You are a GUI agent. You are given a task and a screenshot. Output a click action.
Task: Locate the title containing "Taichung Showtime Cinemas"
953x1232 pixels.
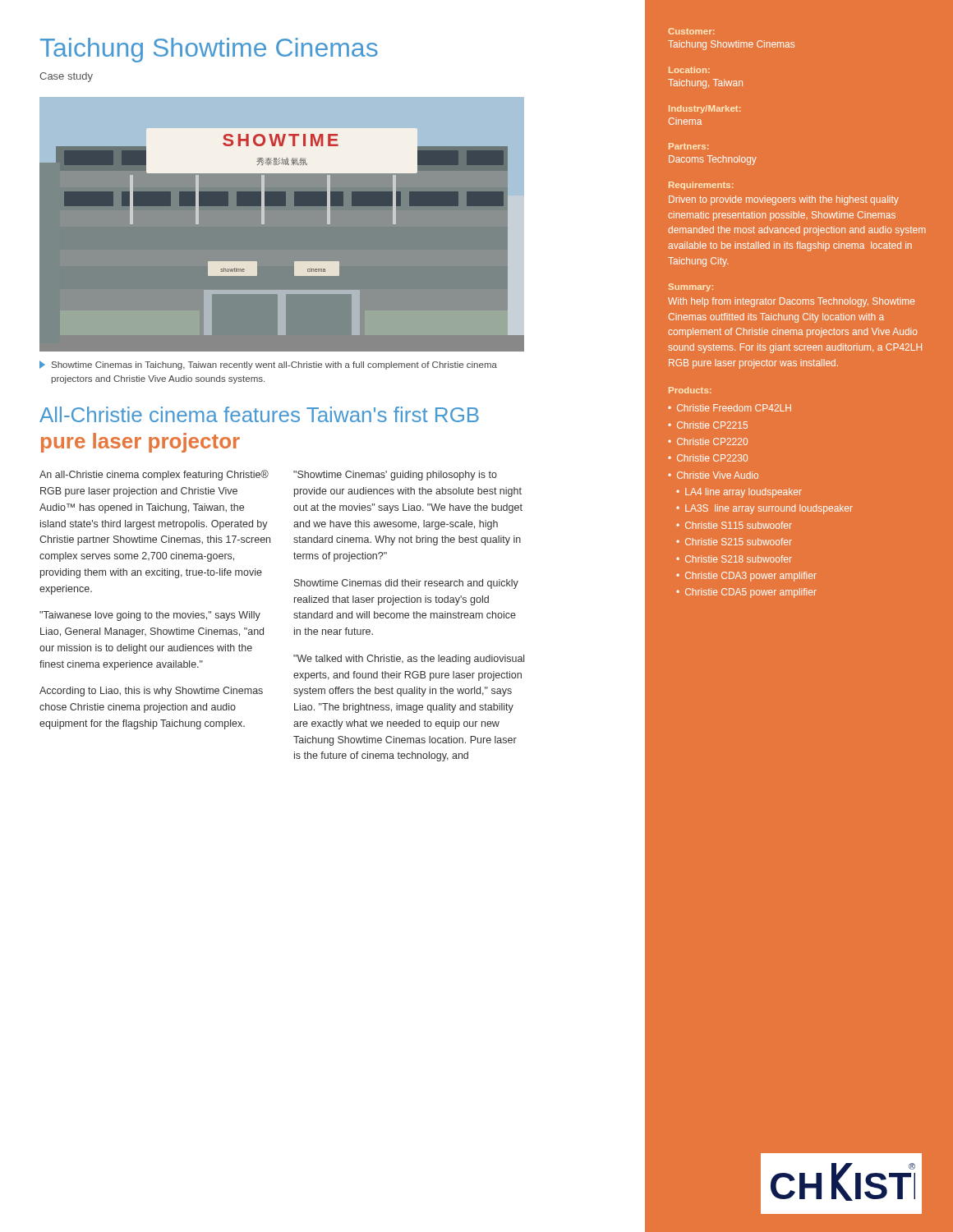209,48
